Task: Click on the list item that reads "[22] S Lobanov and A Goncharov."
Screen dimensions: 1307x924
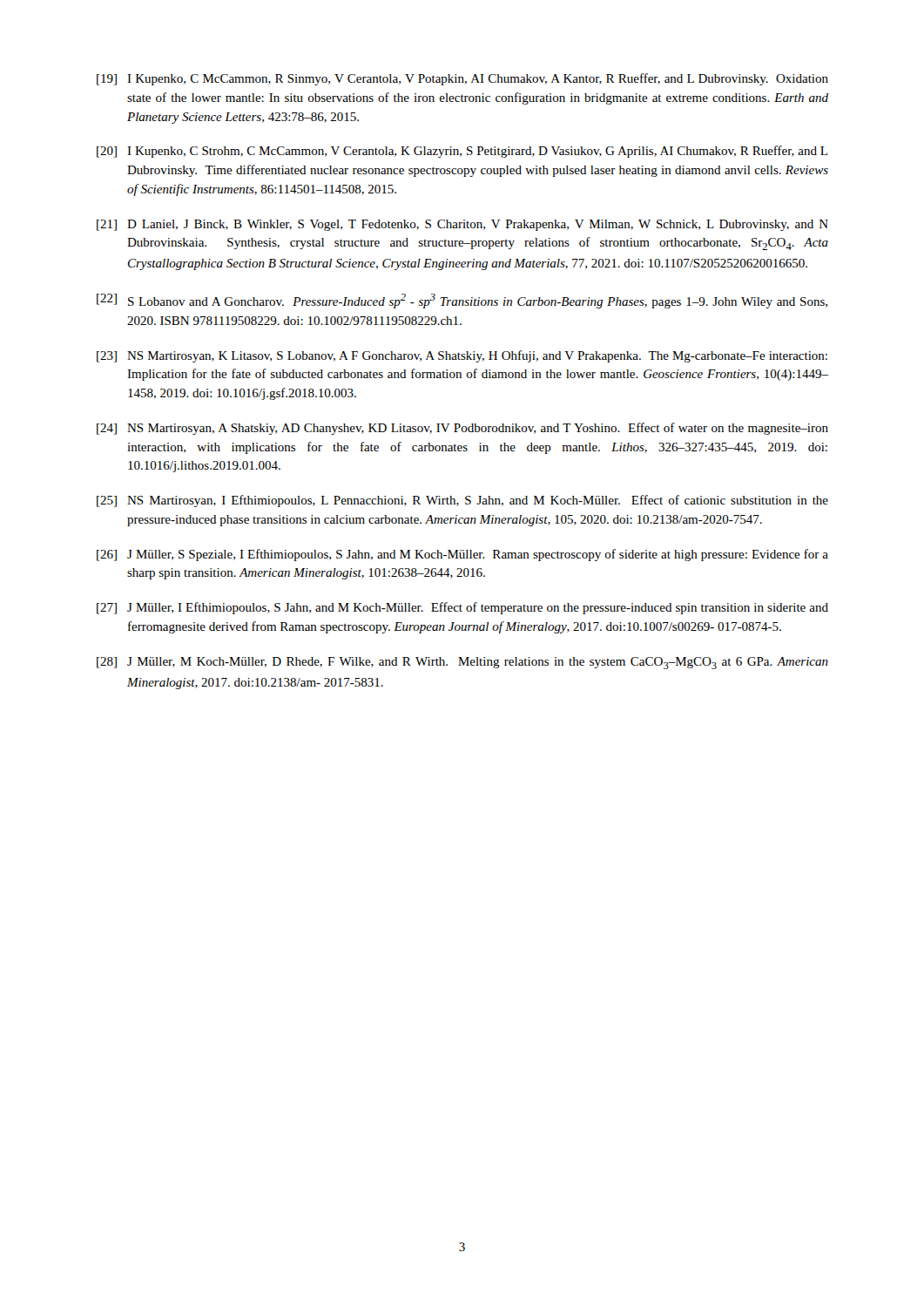Action: point(462,310)
